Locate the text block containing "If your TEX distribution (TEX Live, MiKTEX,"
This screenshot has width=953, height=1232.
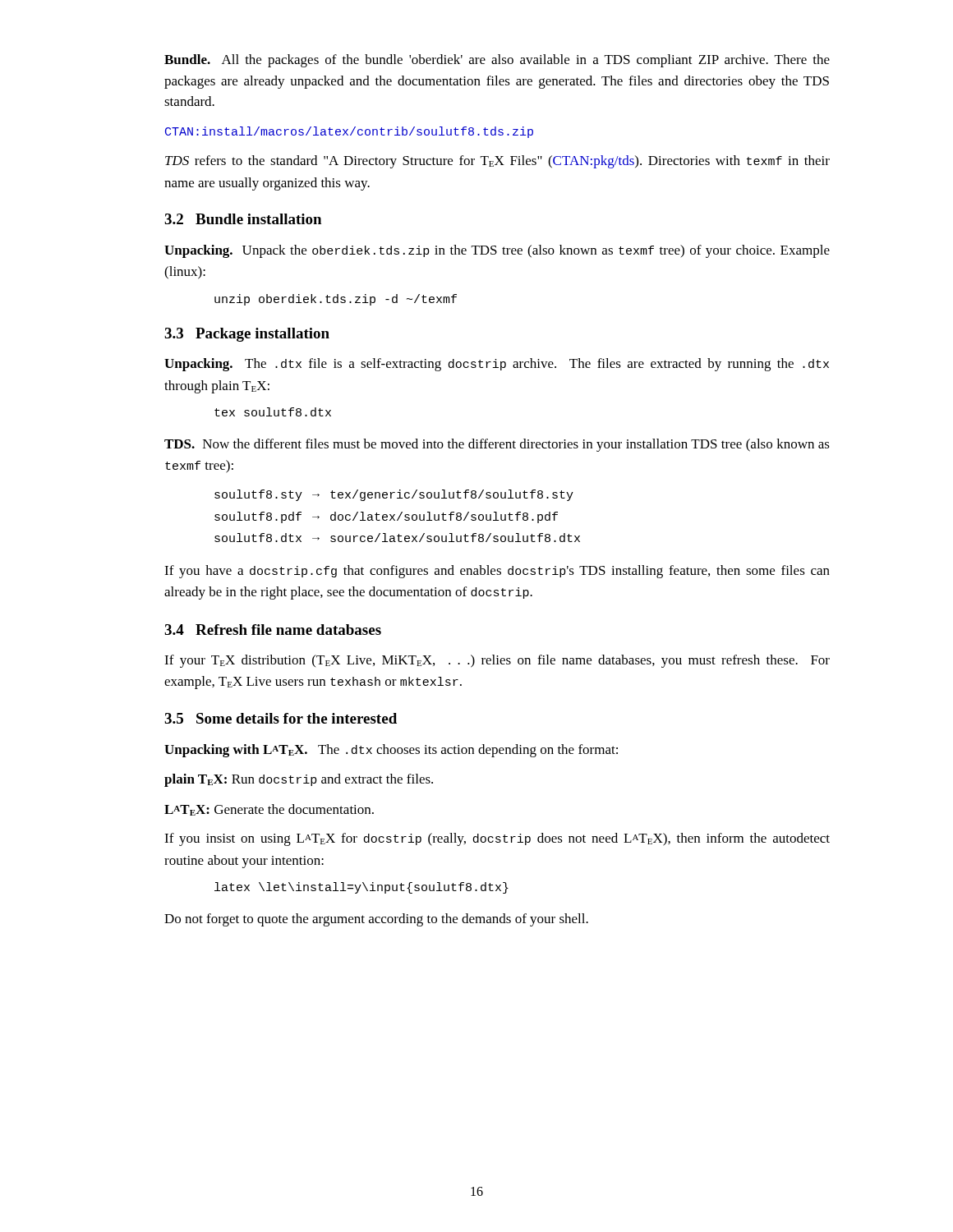497,671
